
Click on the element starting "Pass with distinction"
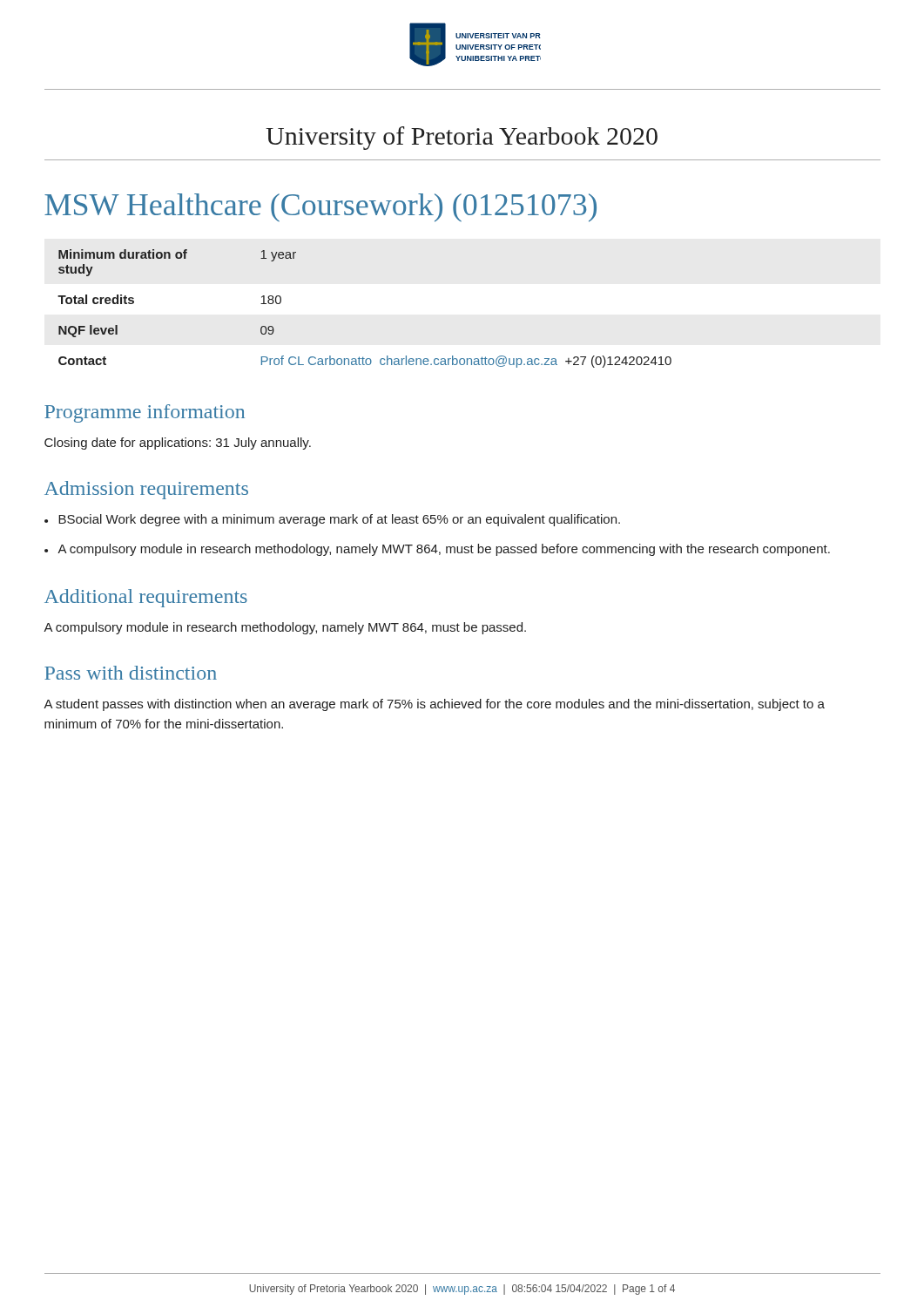131,673
